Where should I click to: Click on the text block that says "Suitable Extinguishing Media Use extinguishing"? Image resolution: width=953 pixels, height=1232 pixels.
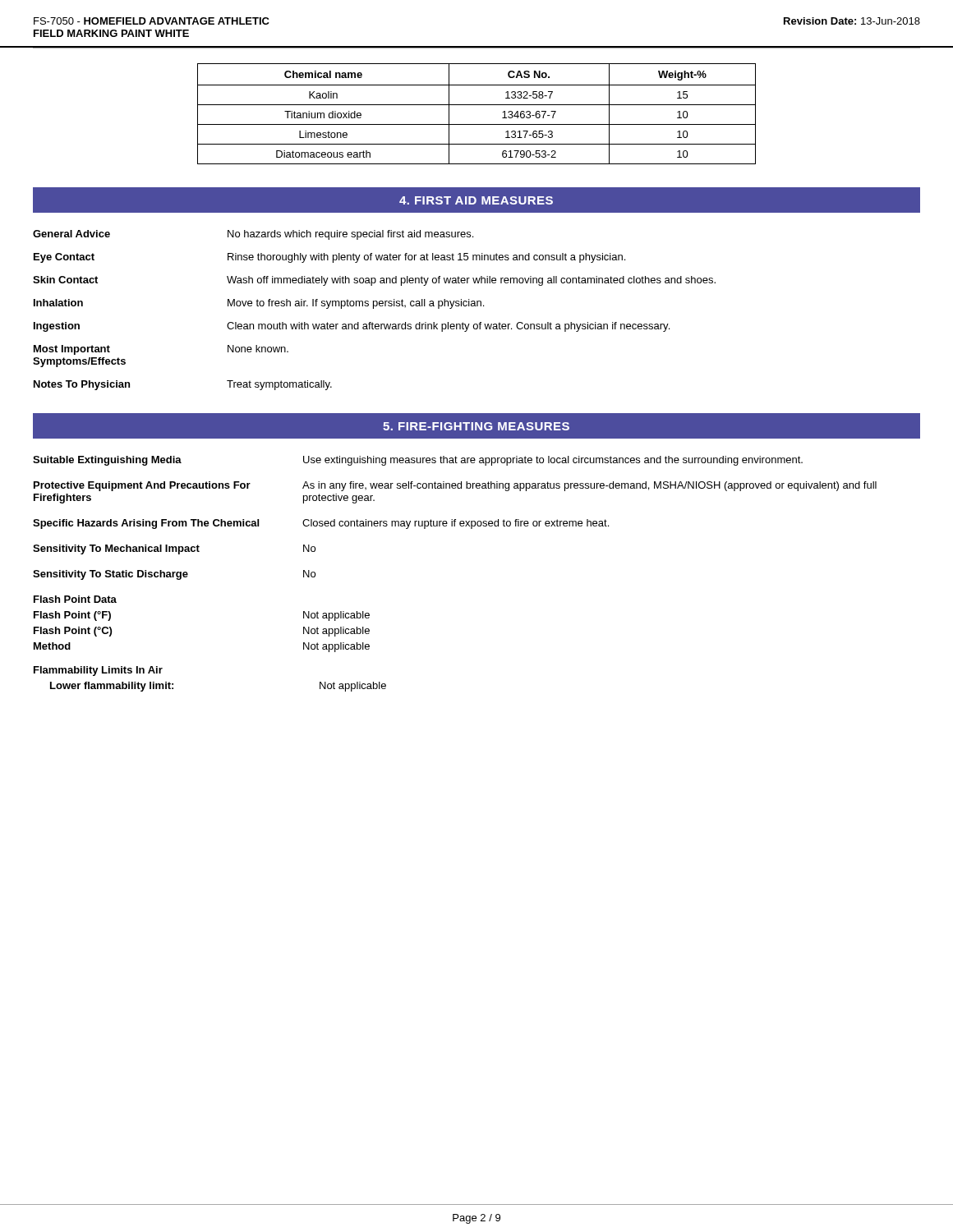pos(476,460)
